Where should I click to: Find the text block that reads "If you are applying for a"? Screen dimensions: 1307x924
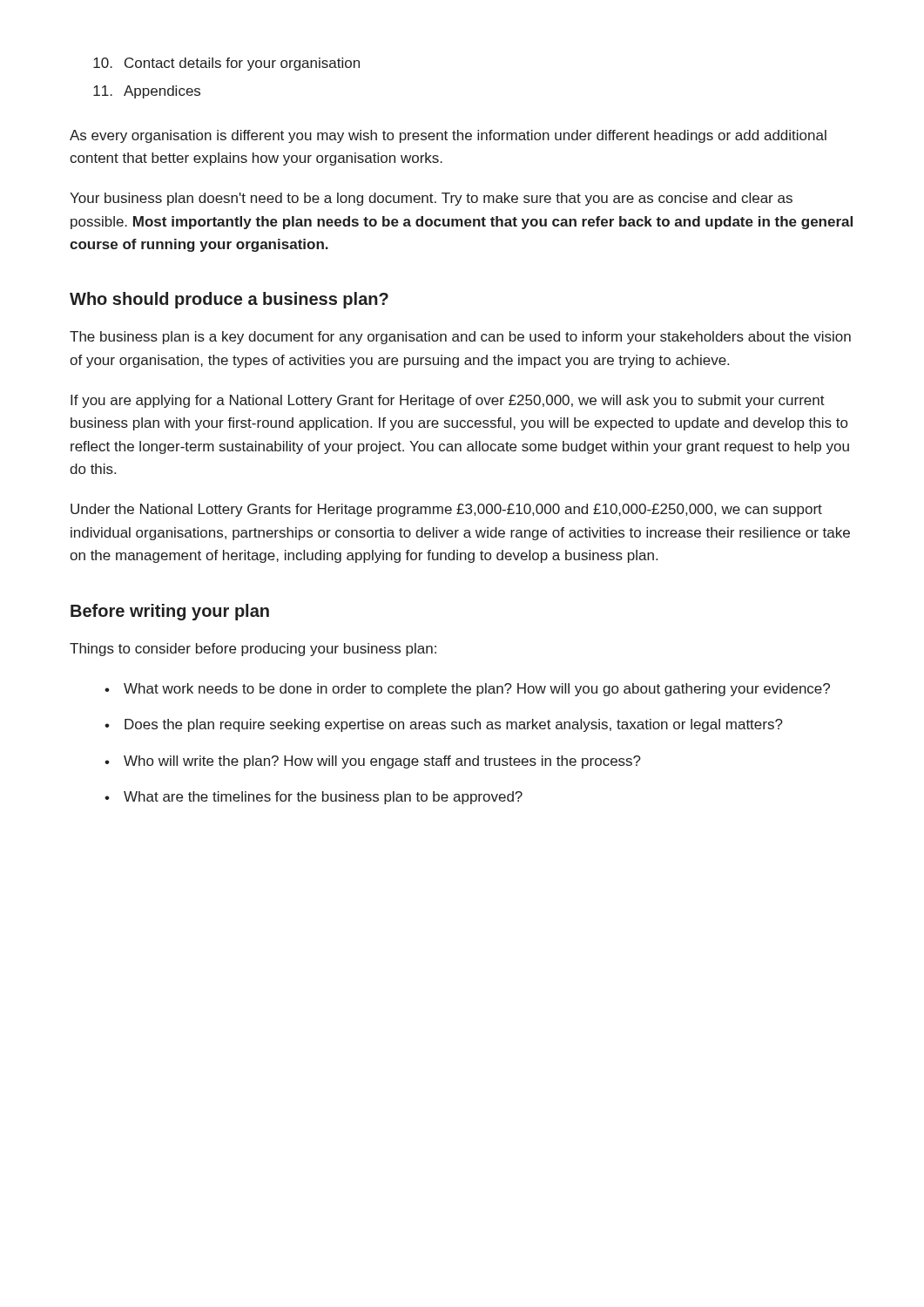(460, 435)
